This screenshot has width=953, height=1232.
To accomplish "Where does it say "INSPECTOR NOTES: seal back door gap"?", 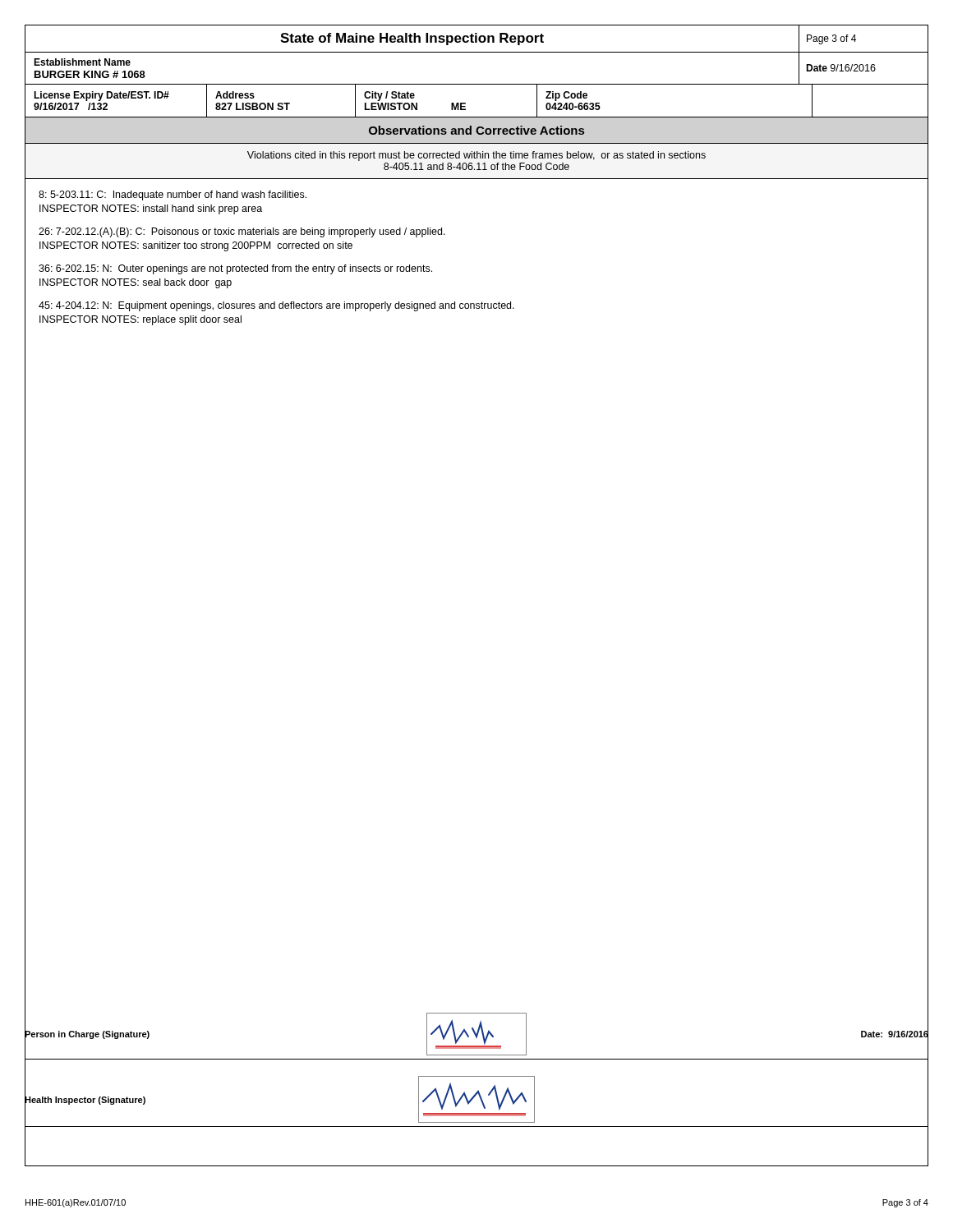I will [135, 283].
